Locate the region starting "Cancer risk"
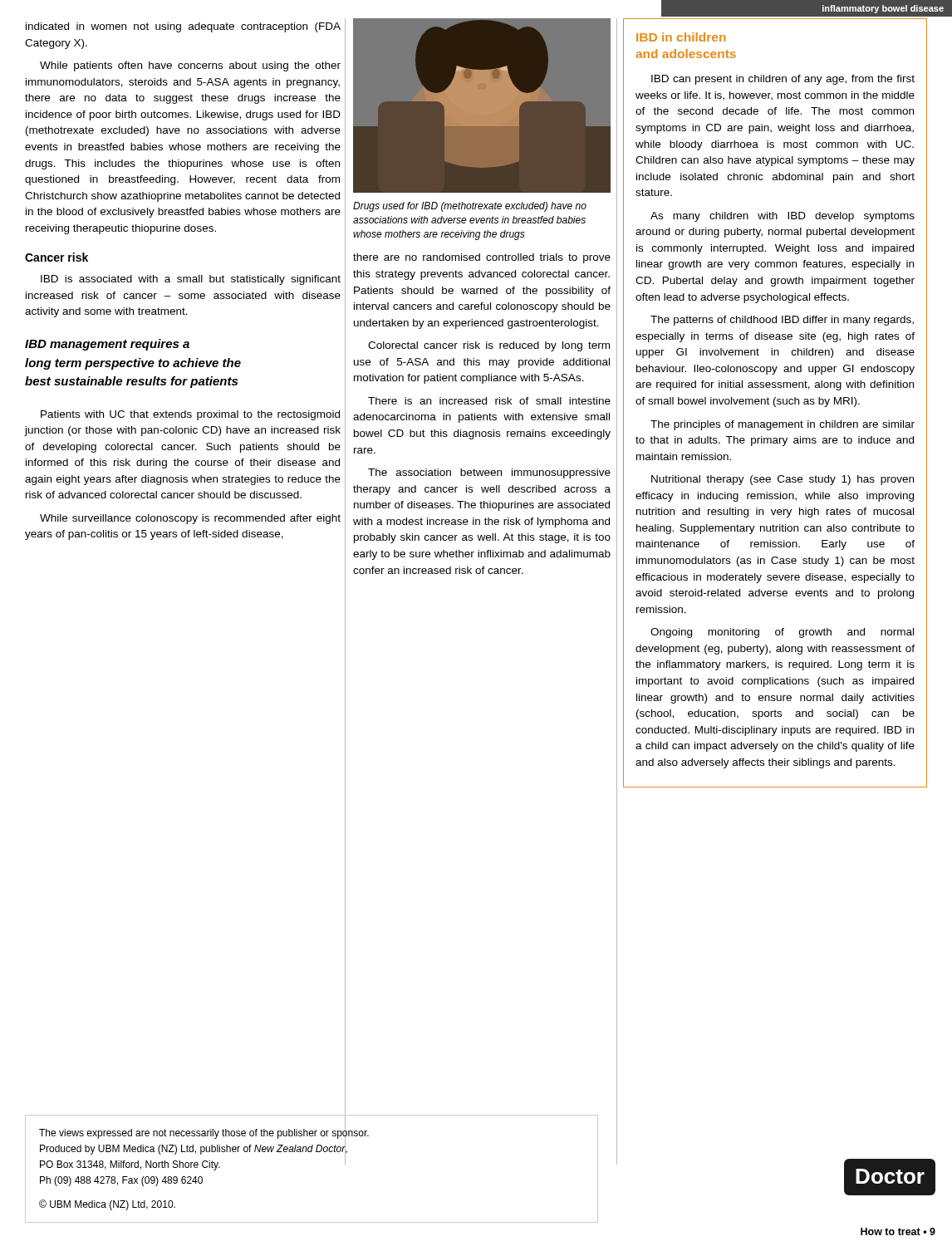952x1246 pixels. tap(57, 258)
